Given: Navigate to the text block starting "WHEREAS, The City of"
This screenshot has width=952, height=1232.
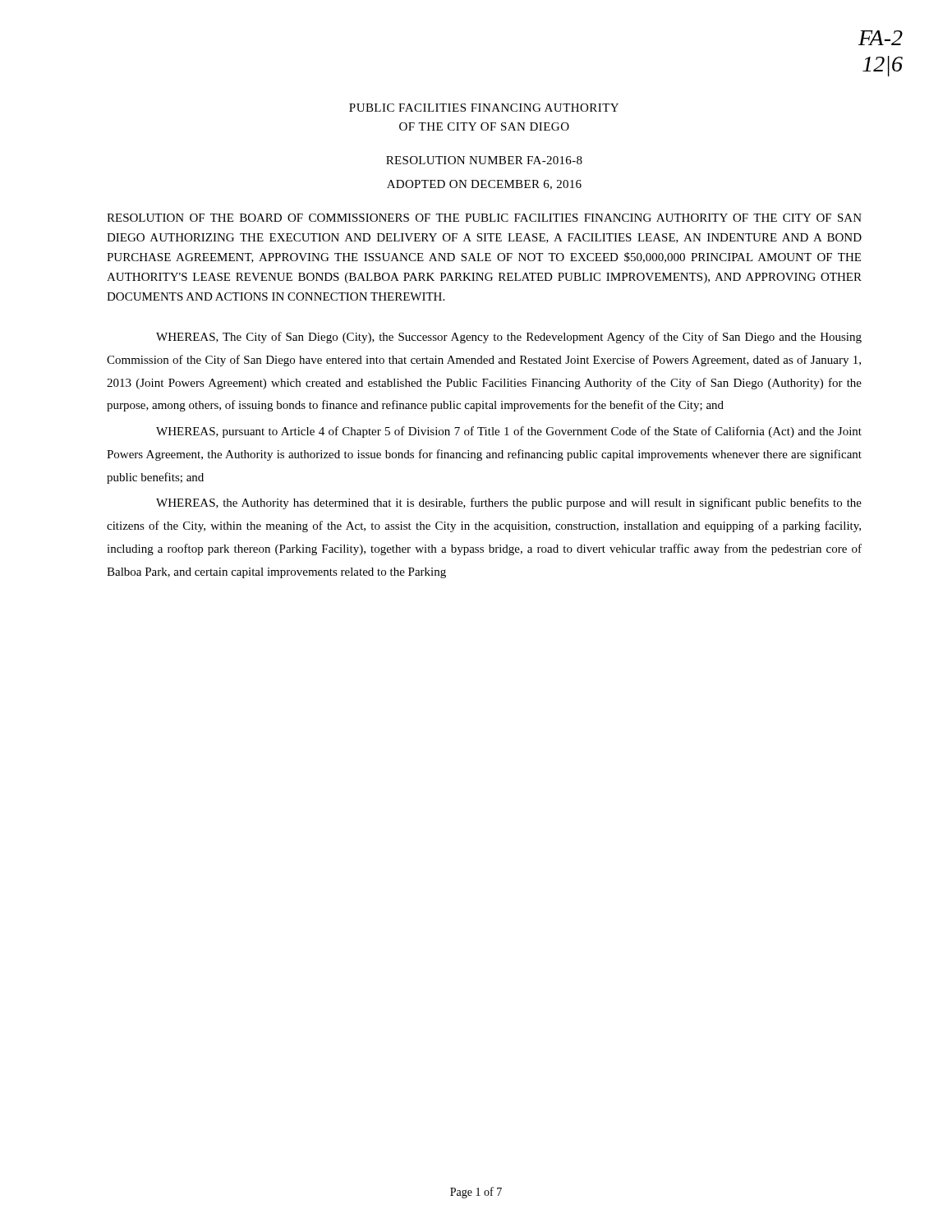Looking at the screenshot, I should [x=484, y=371].
